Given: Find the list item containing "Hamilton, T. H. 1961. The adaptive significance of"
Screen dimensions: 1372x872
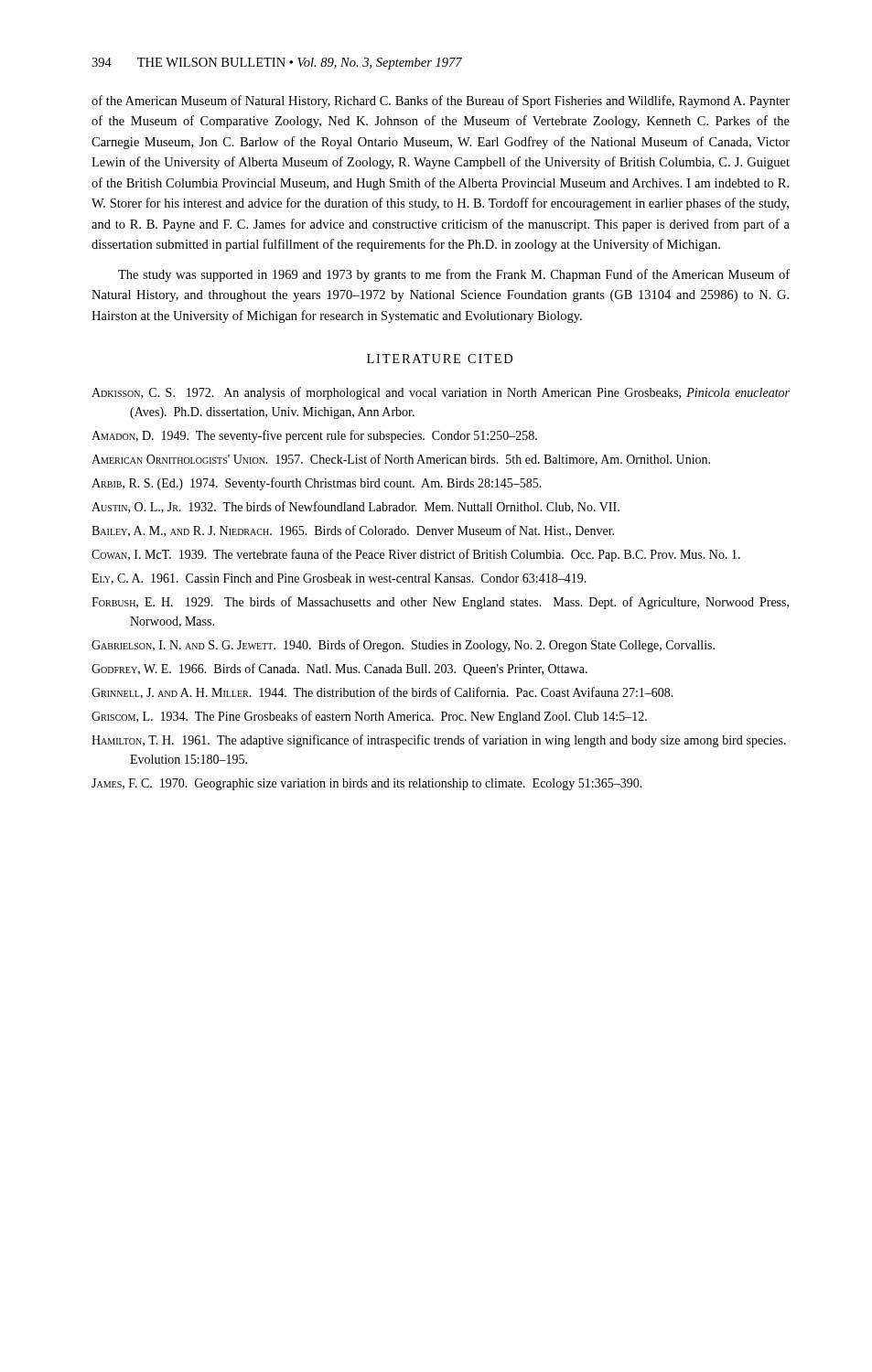Looking at the screenshot, I should click(x=441, y=750).
